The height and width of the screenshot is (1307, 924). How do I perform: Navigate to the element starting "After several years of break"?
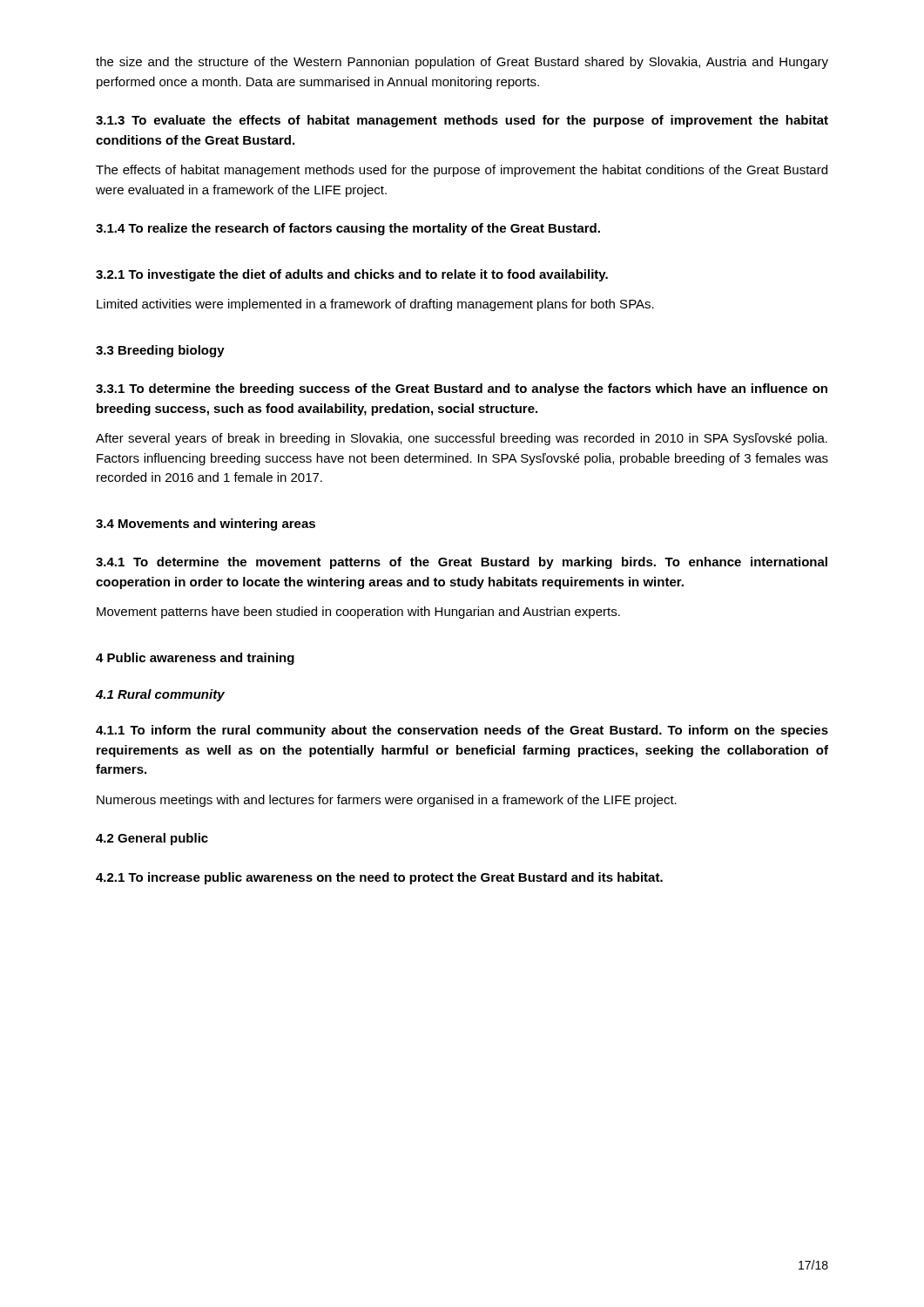pos(462,457)
